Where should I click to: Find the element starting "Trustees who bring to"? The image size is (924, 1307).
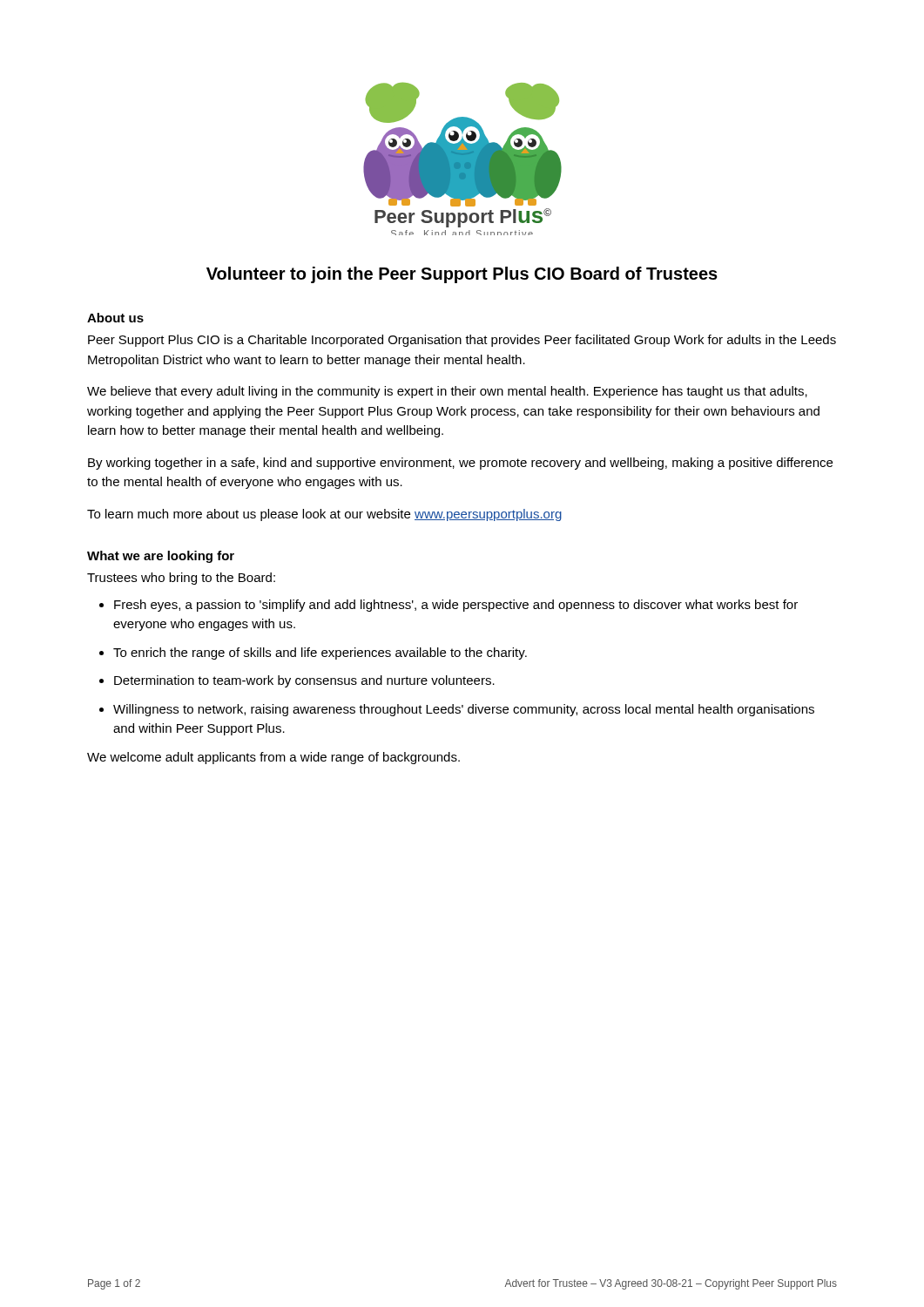[182, 577]
